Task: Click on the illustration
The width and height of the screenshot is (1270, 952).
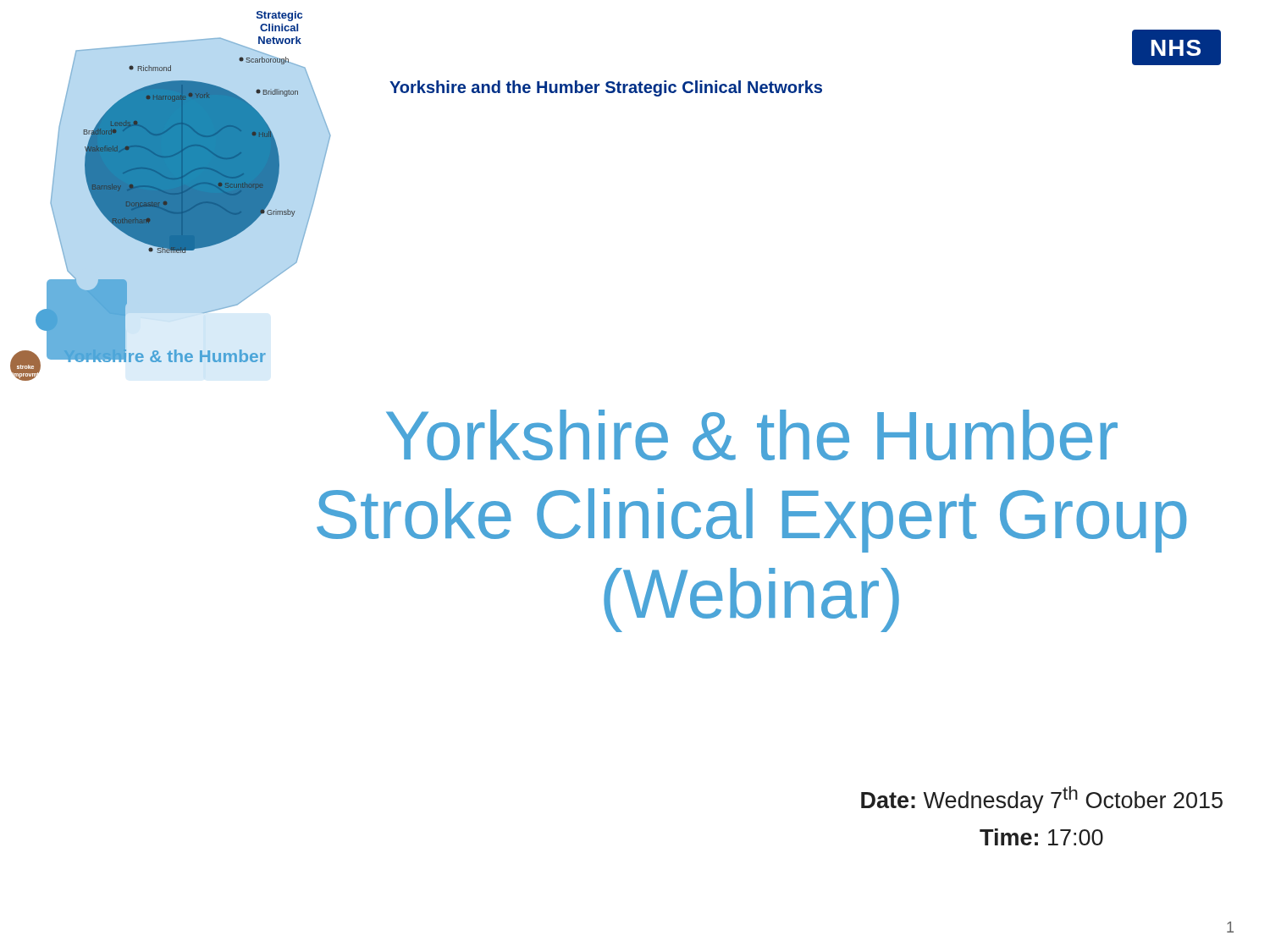Action: tap(176, 199)
